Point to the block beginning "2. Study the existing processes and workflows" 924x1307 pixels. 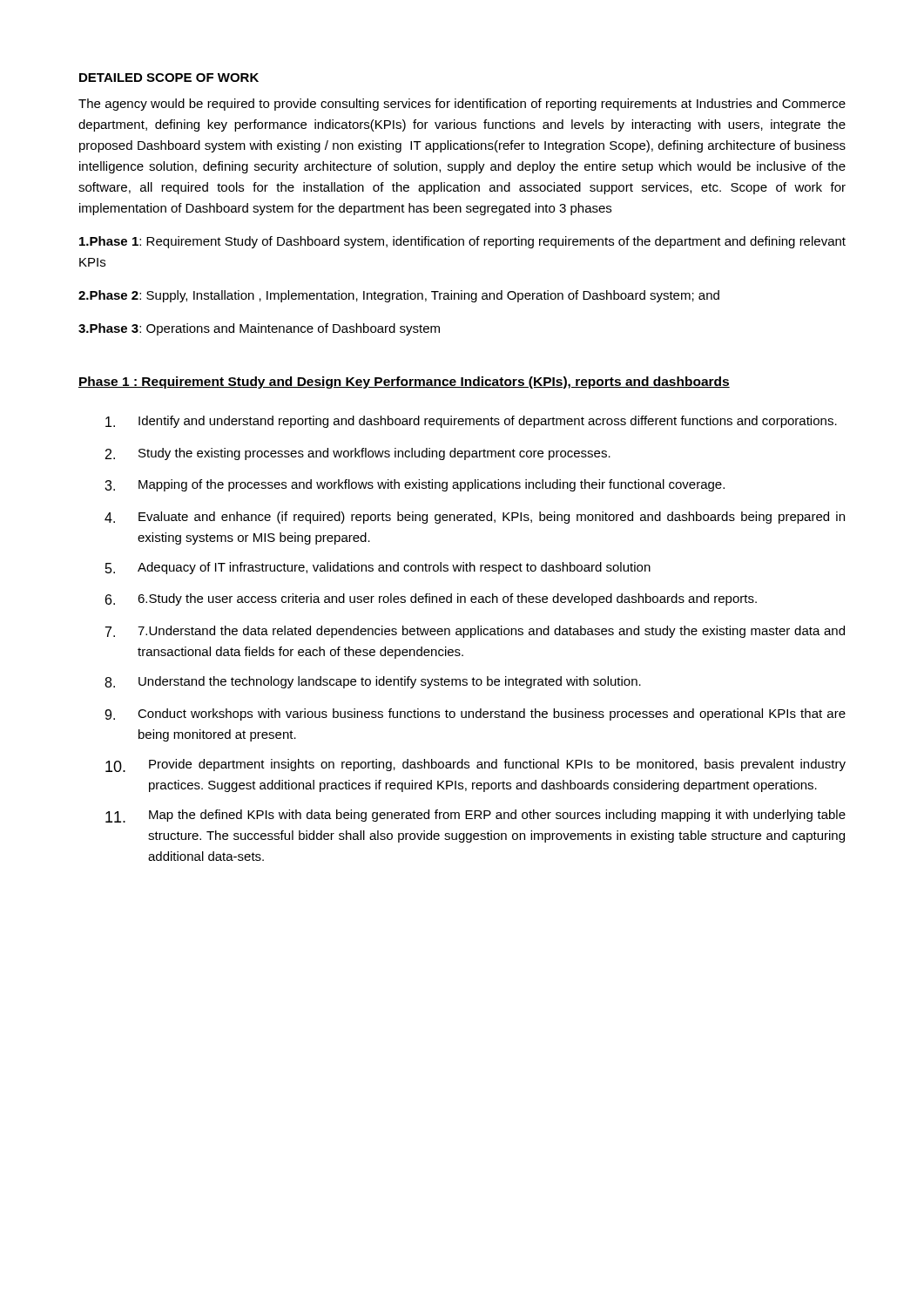coord(475,454)
